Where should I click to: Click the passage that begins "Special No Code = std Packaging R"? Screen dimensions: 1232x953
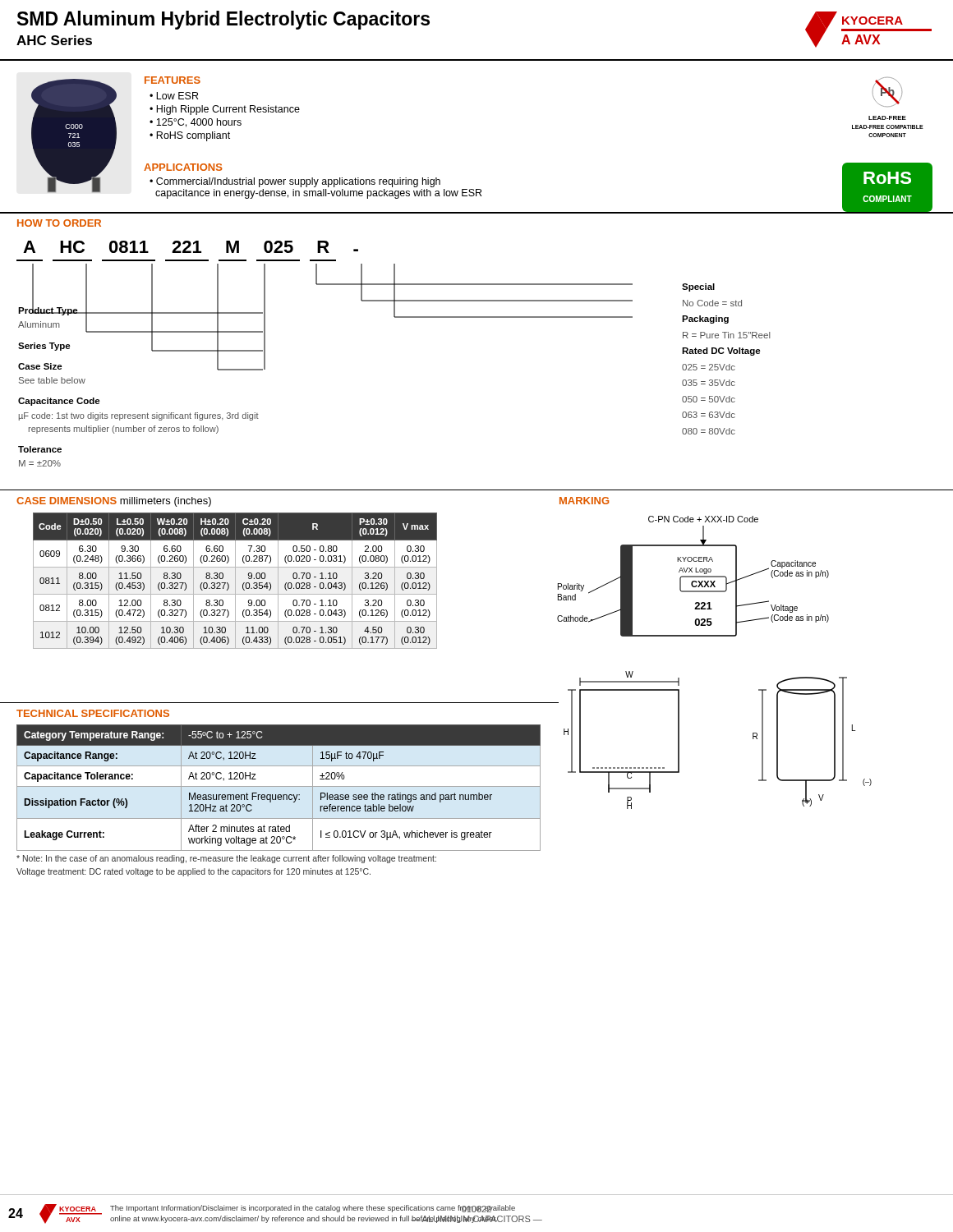click(x=698, y=287)
